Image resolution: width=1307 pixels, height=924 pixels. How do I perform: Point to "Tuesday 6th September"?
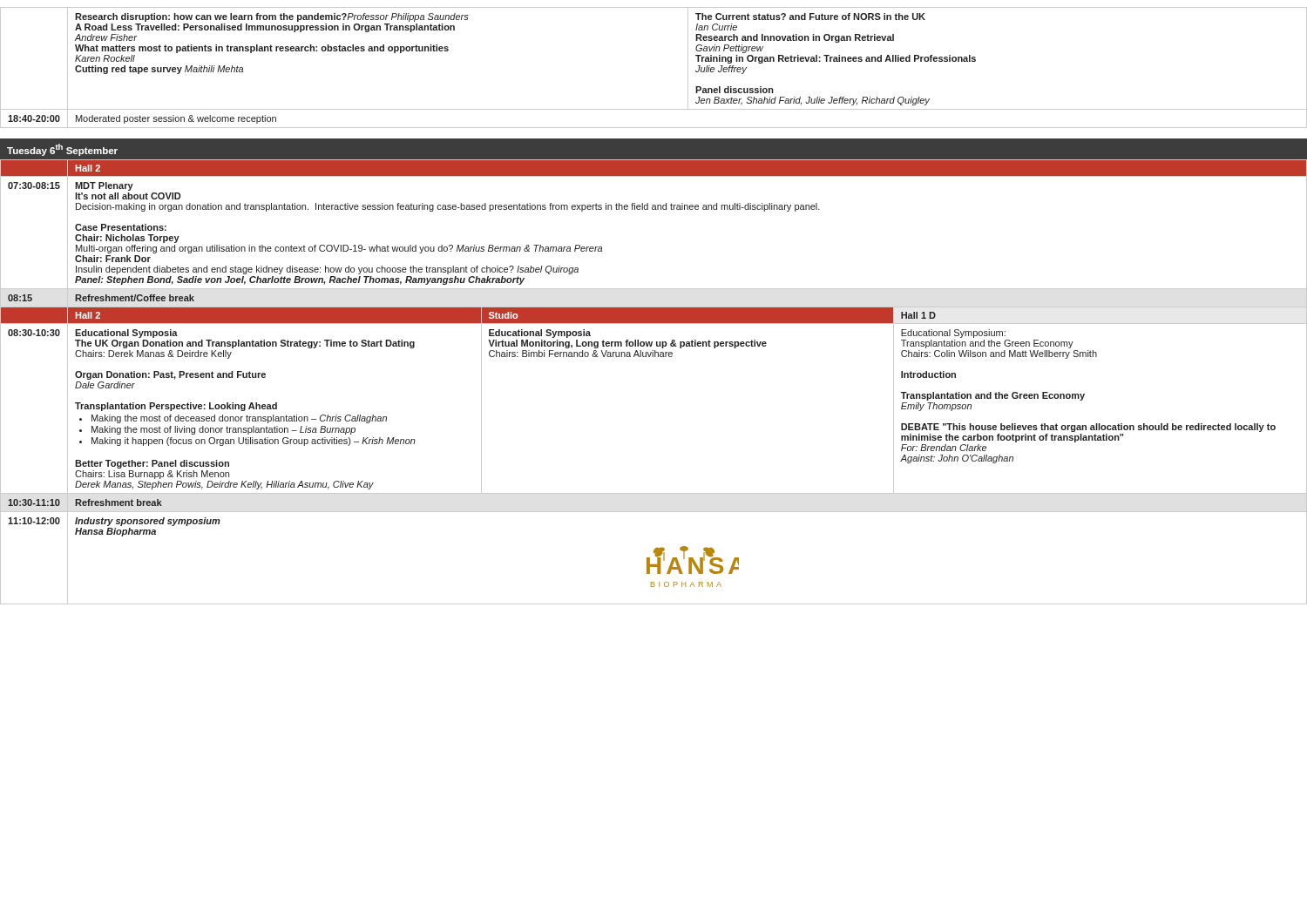[62, 149]
